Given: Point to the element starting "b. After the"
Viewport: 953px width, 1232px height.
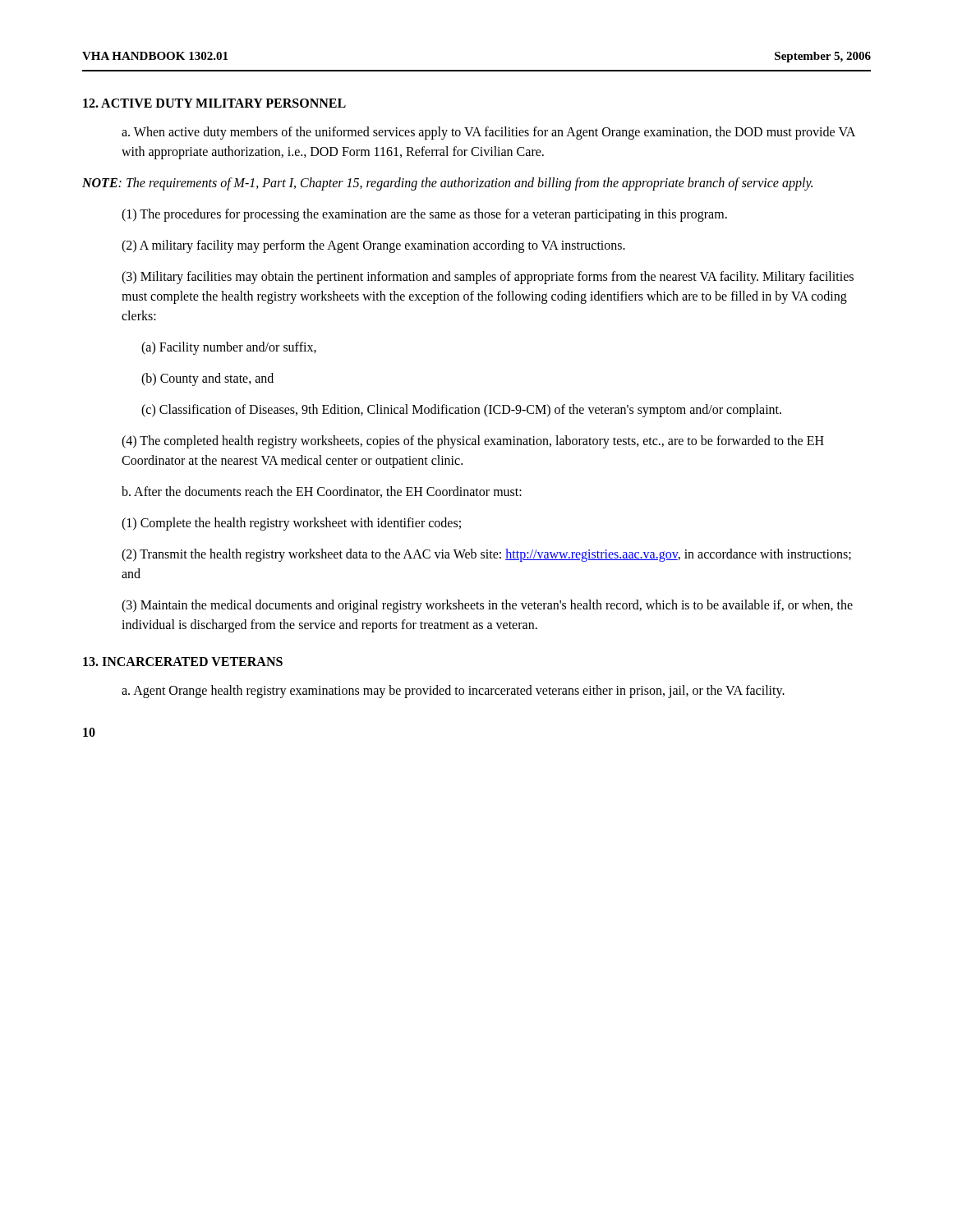Looking at the screenshot, I should (x=322, y=492).
